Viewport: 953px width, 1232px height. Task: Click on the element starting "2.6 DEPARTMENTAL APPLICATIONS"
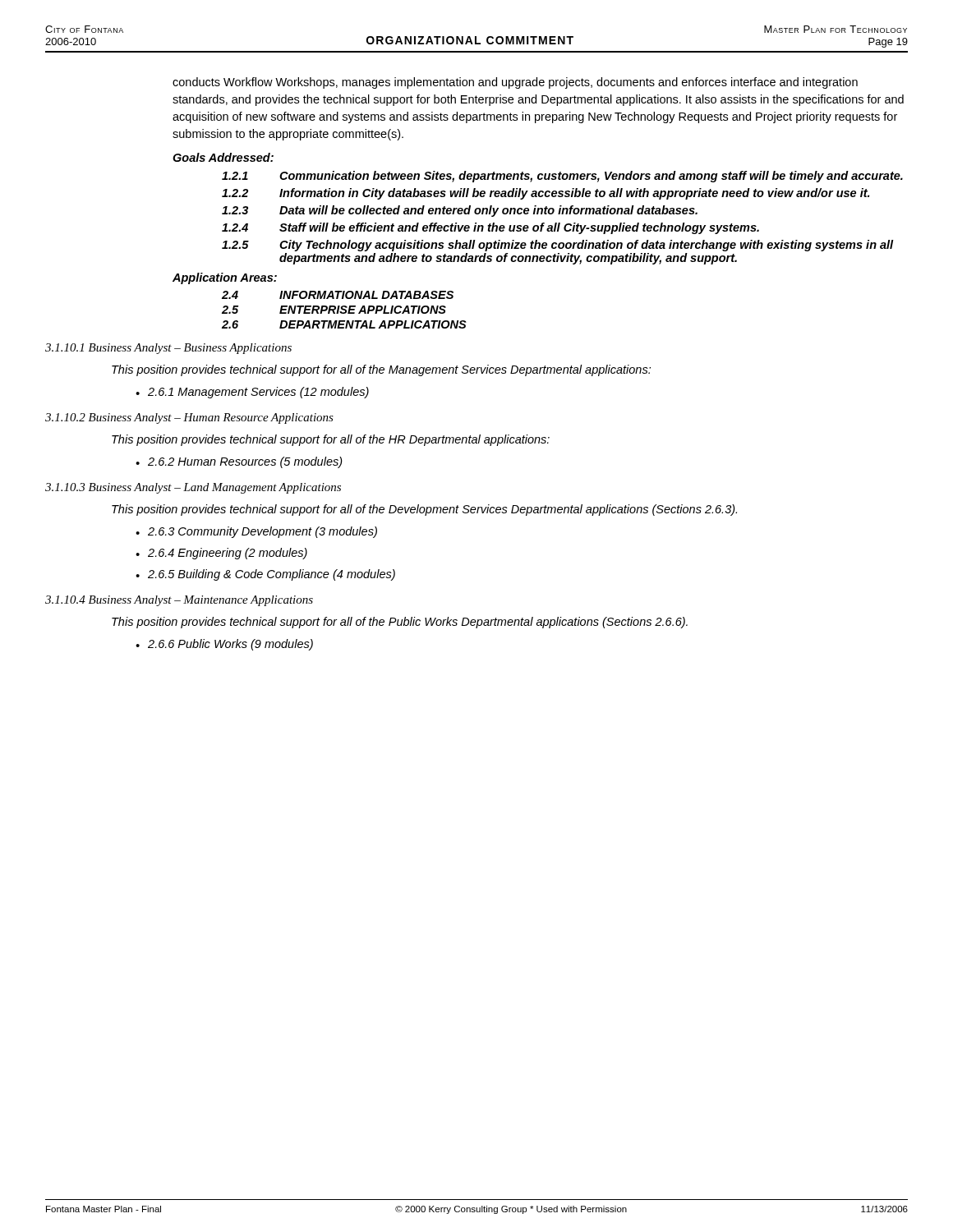pos(344,324)
